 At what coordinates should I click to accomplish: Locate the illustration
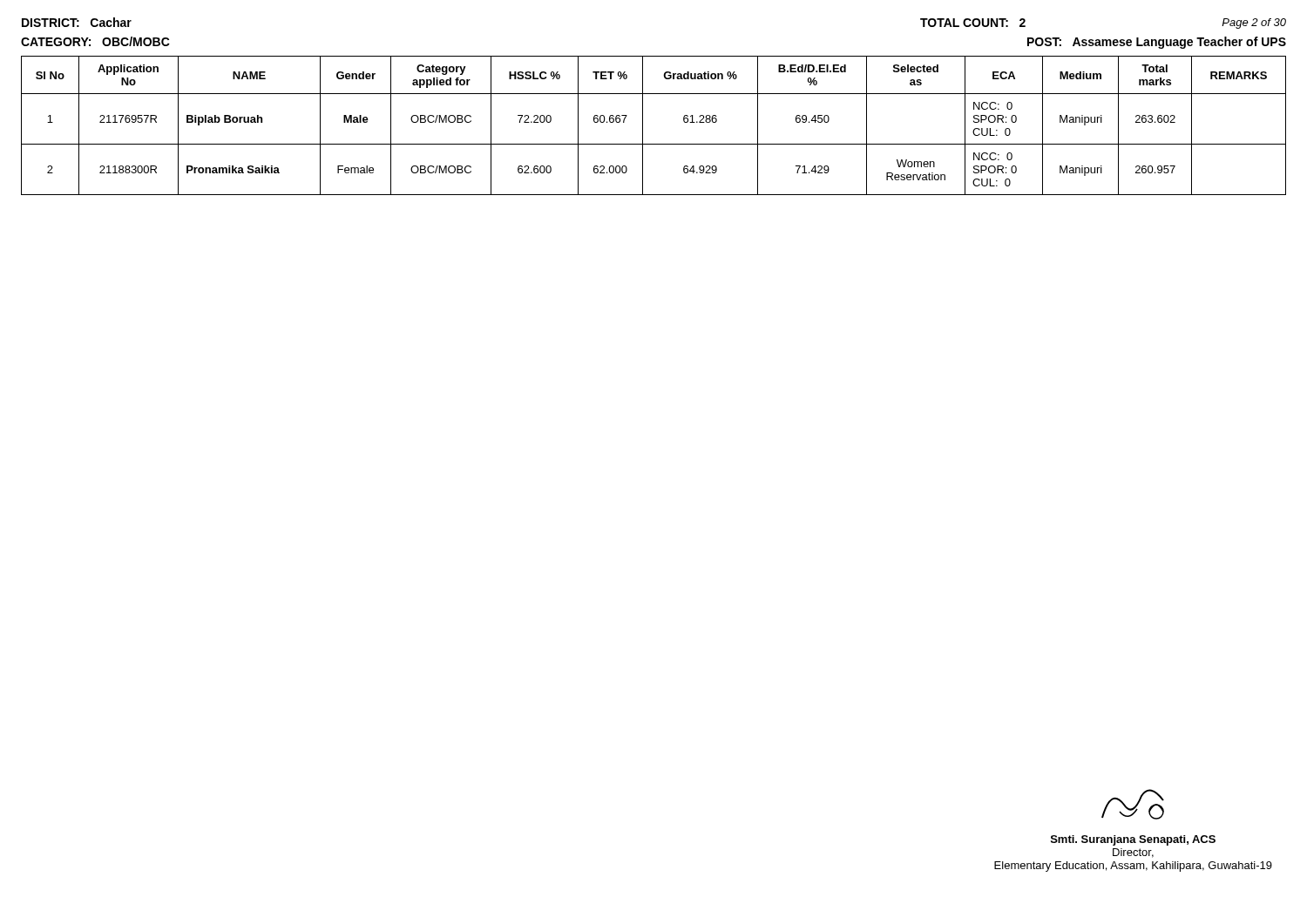1133,804
